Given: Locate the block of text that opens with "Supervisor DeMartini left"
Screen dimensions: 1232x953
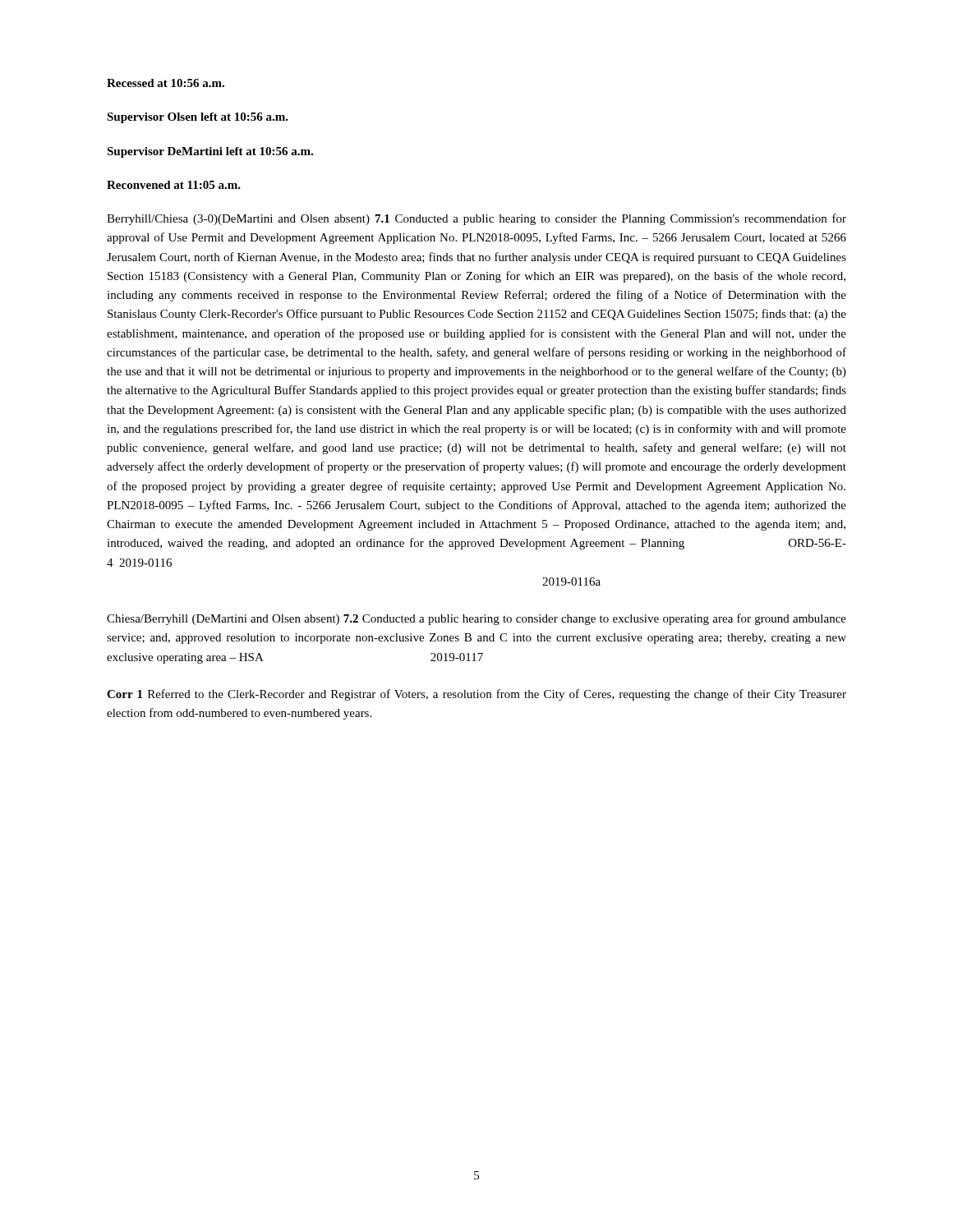Looking at the screenshot, I should point(210,152).
